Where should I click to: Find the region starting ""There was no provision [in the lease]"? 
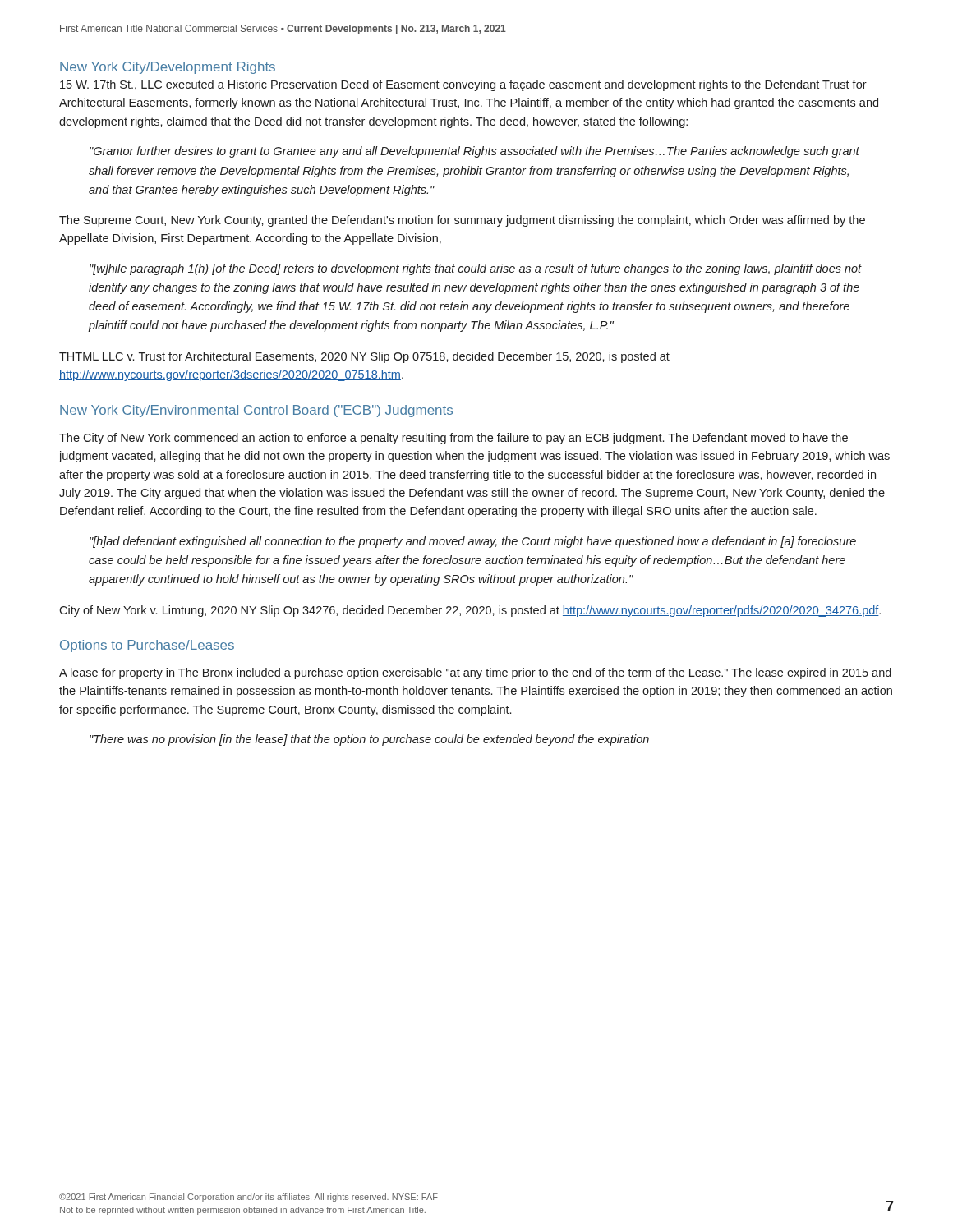click(369, 740)
